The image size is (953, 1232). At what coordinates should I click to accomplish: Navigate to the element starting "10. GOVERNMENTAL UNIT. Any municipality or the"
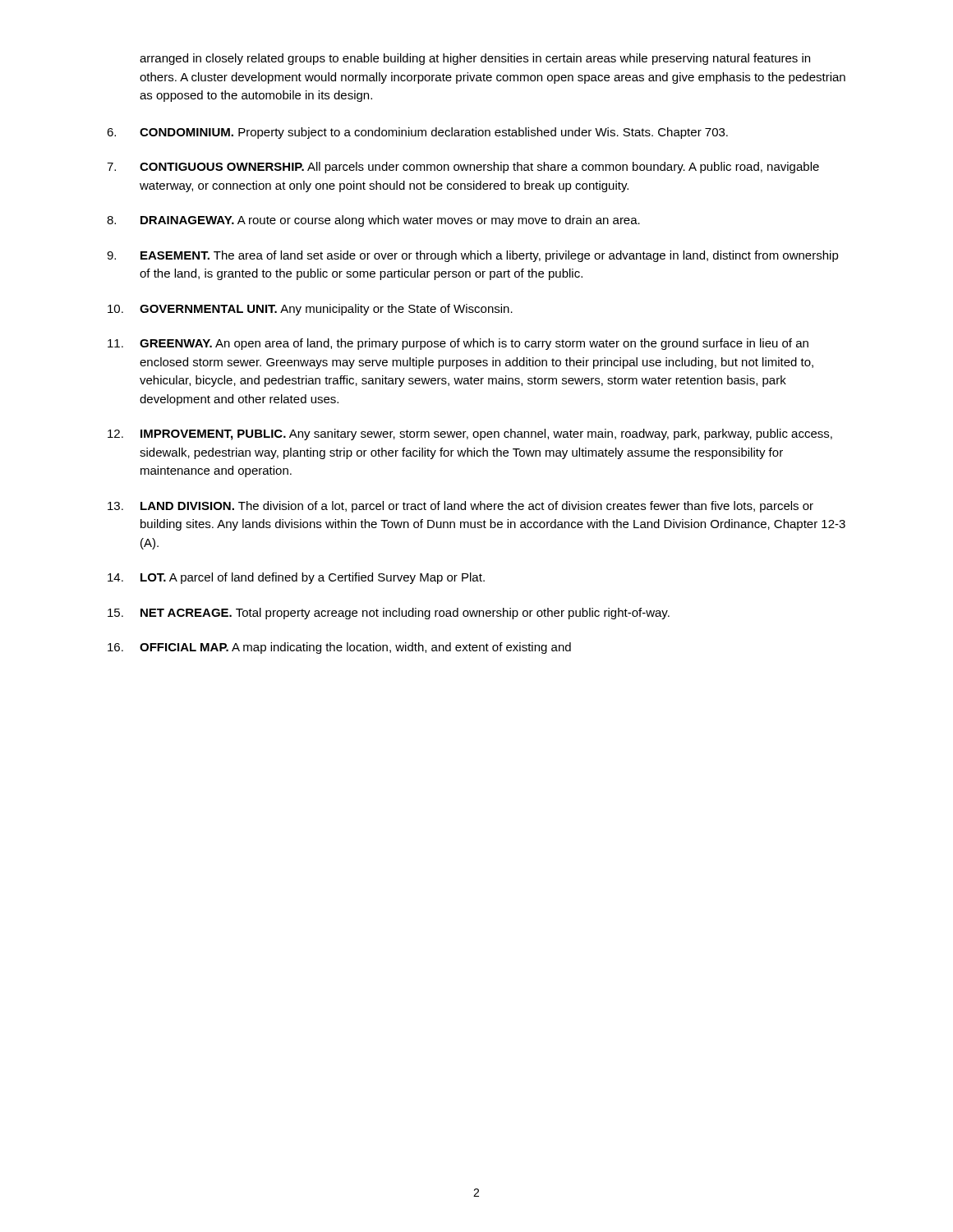point(476,309)
